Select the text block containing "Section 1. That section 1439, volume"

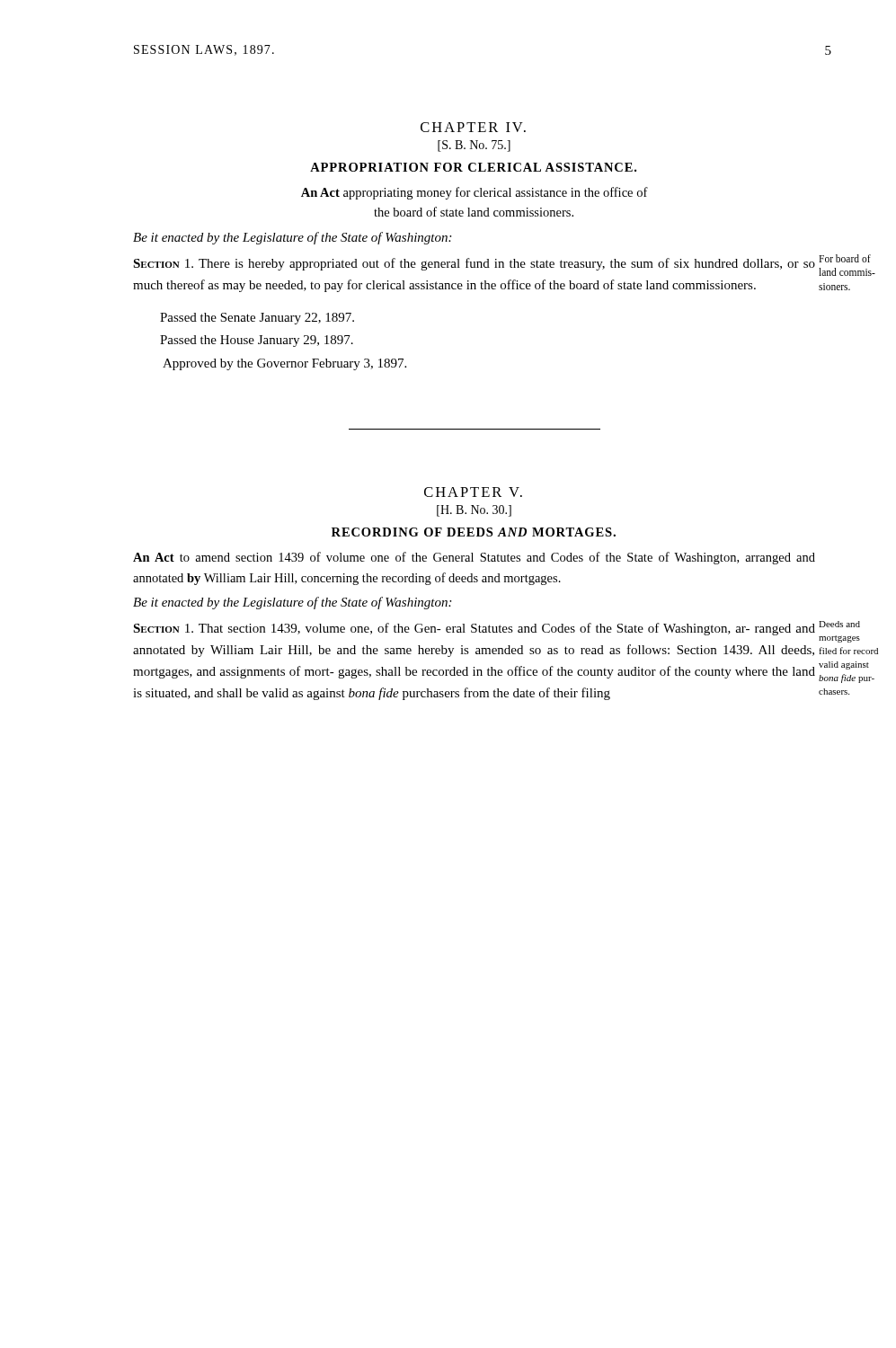pos(474,659)
